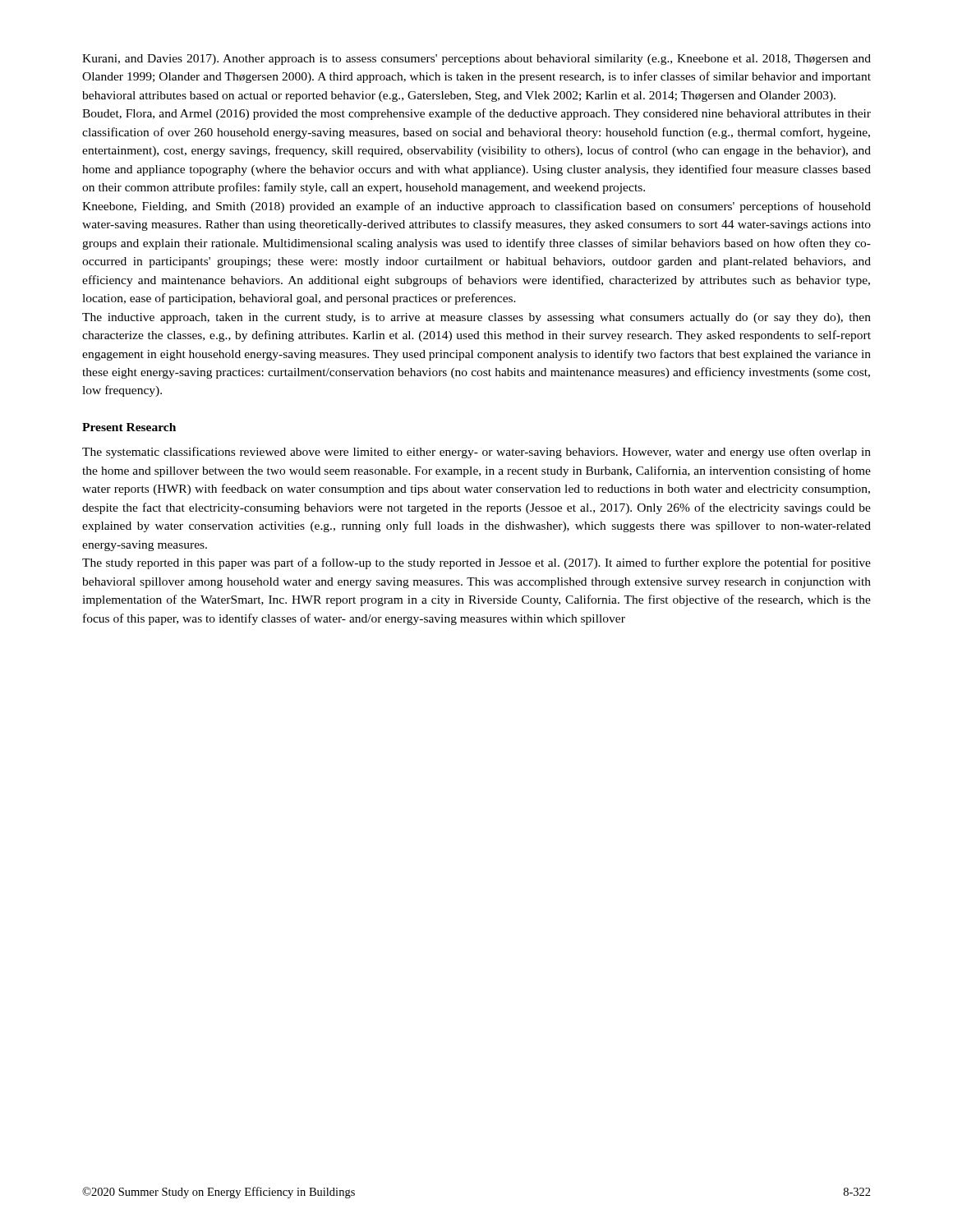Find the region starting "The study reported in this paper was"
The height and width of the screenshot is (1232, 953).
pyautogui.click(x=476, y=591)
